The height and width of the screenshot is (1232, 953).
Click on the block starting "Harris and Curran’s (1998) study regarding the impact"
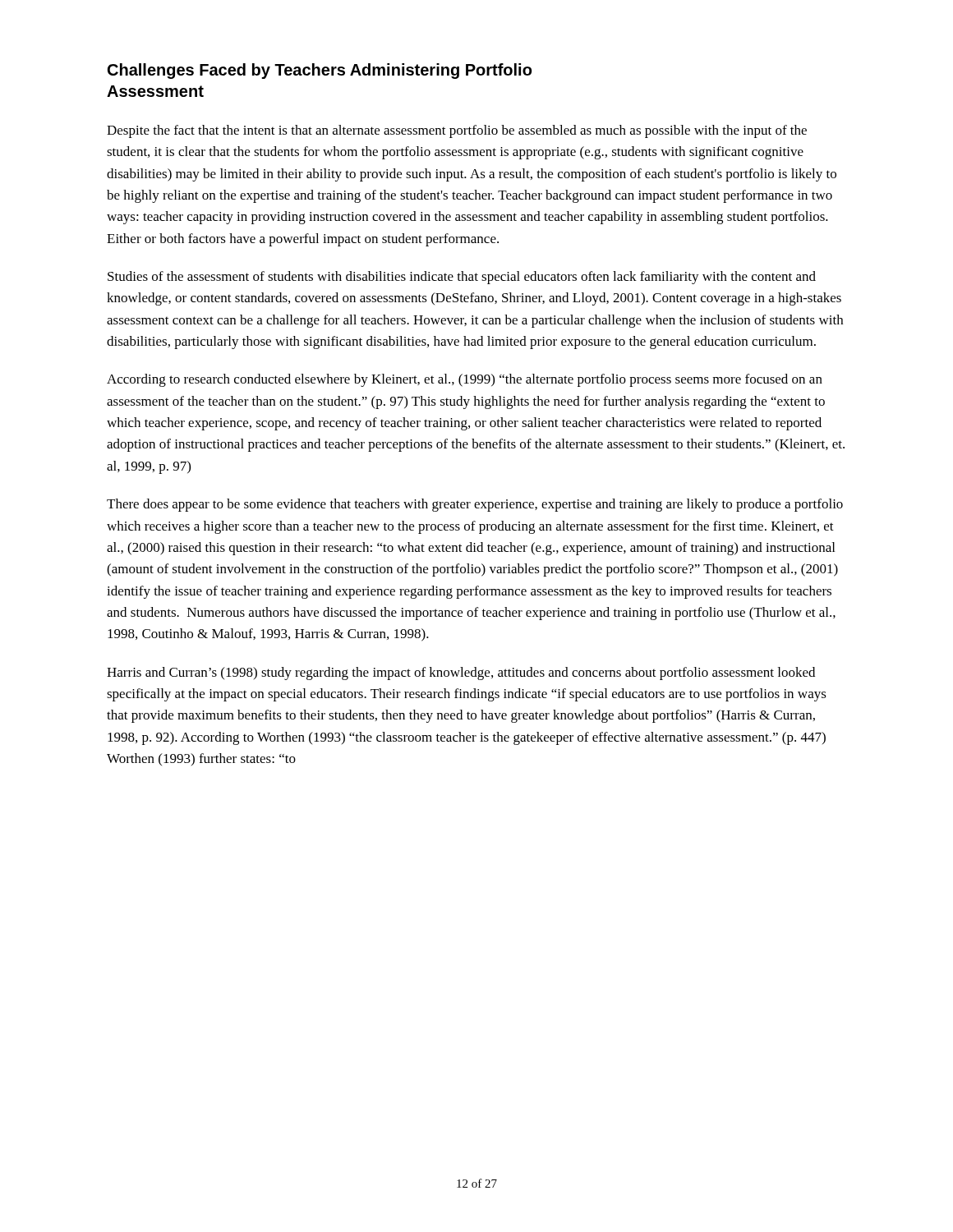pos(467,715)
